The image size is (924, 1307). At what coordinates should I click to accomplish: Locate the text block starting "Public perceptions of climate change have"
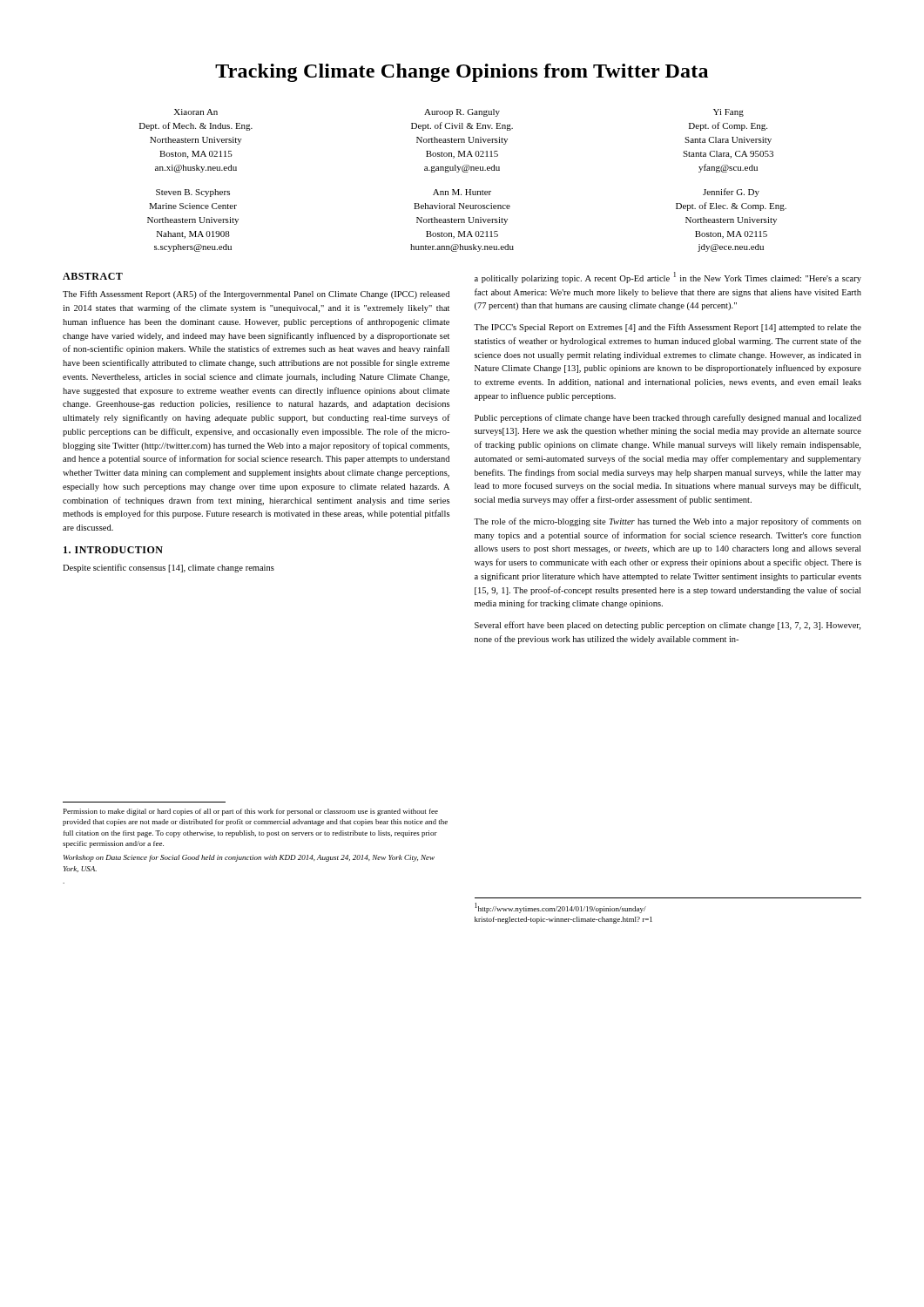pos(668,459)
